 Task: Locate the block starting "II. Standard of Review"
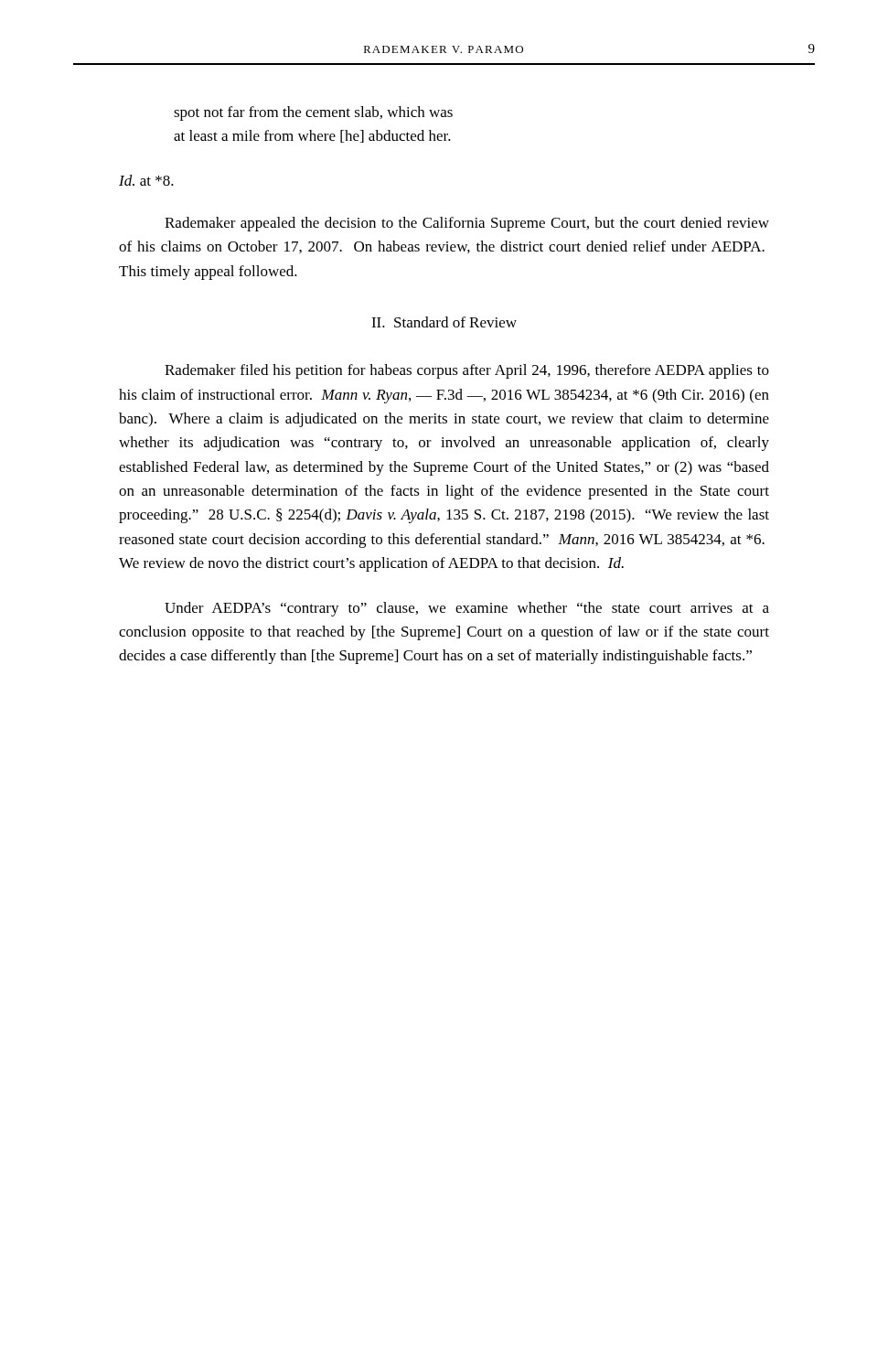[444, 322]
